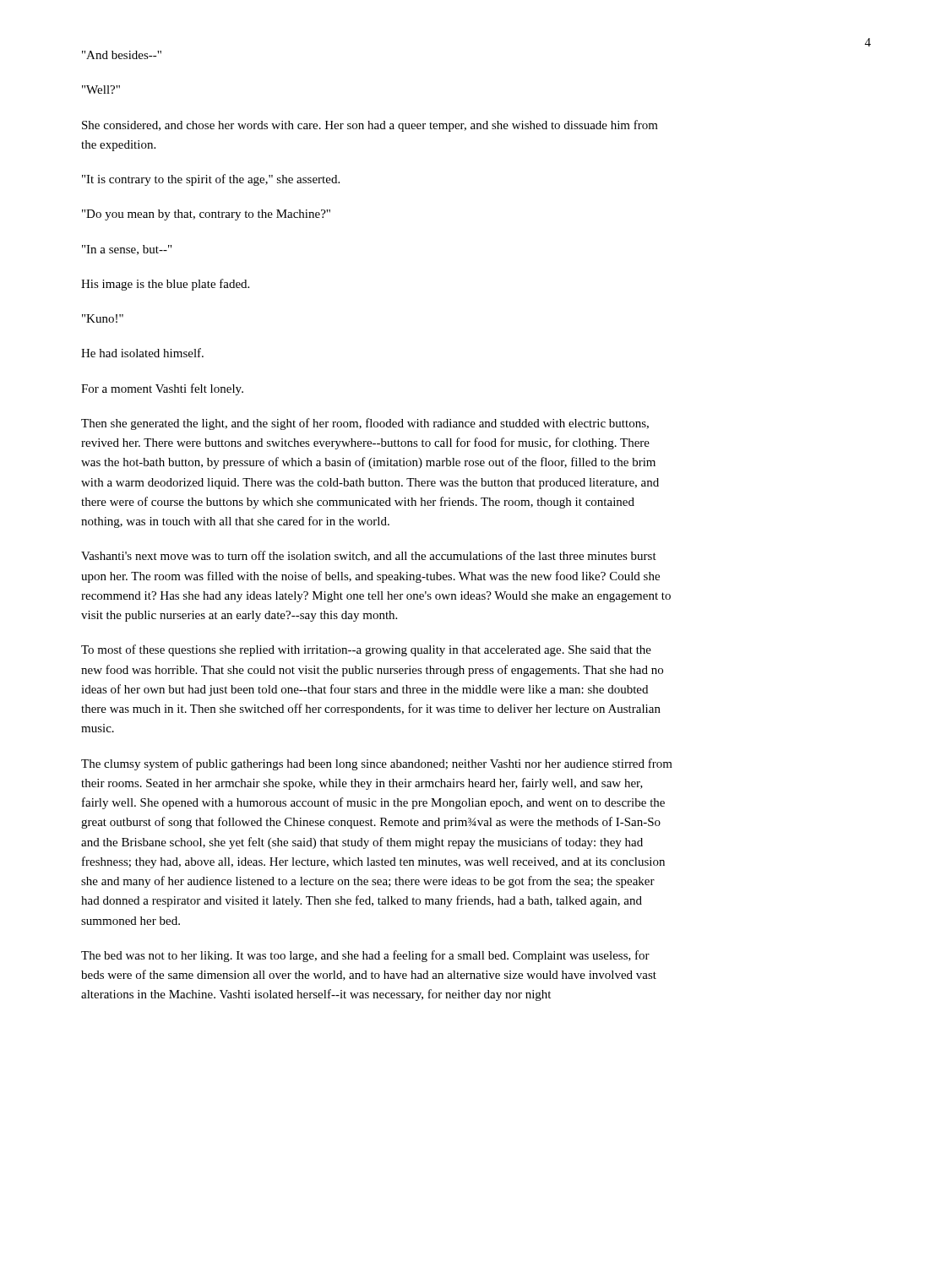Where is the passage that starts "She considered, and"?
This screenshot has width=952, height=1267.
pos(370,134)
